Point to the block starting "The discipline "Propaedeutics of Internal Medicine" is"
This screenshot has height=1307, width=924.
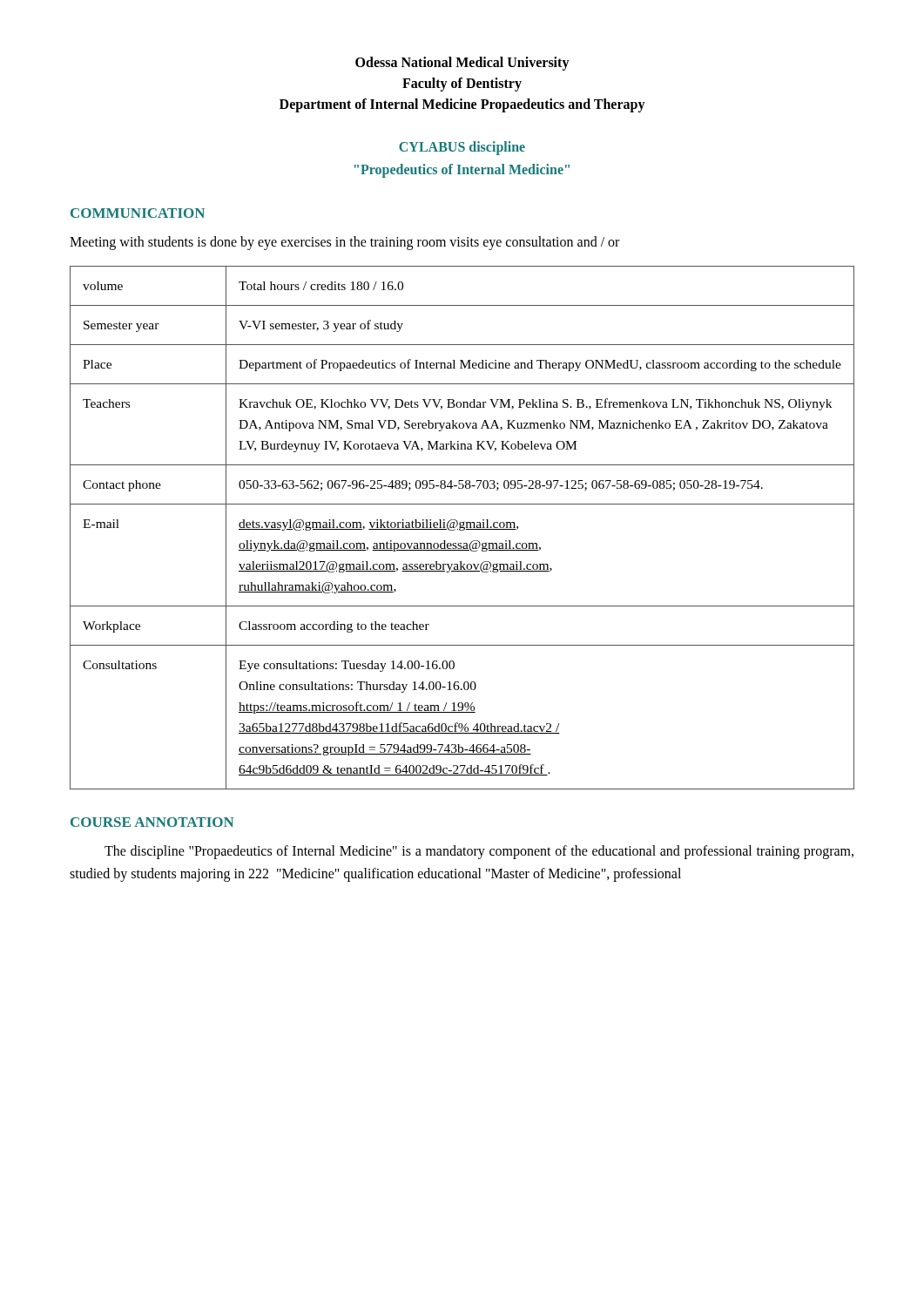pos(462,862)
